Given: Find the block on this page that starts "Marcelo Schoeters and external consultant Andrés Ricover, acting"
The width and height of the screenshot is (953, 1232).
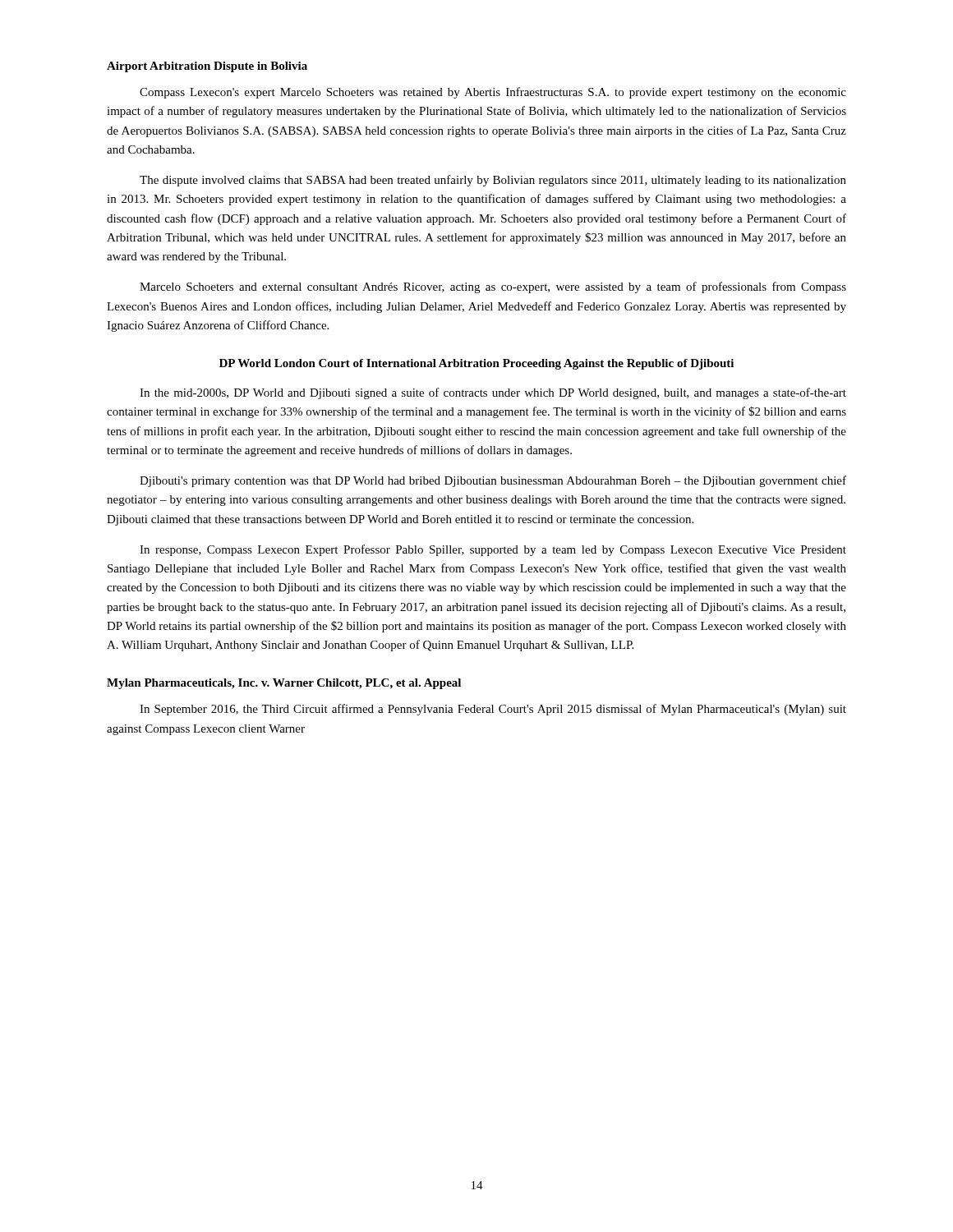Looking at the screenshot, I should [476, 306].
